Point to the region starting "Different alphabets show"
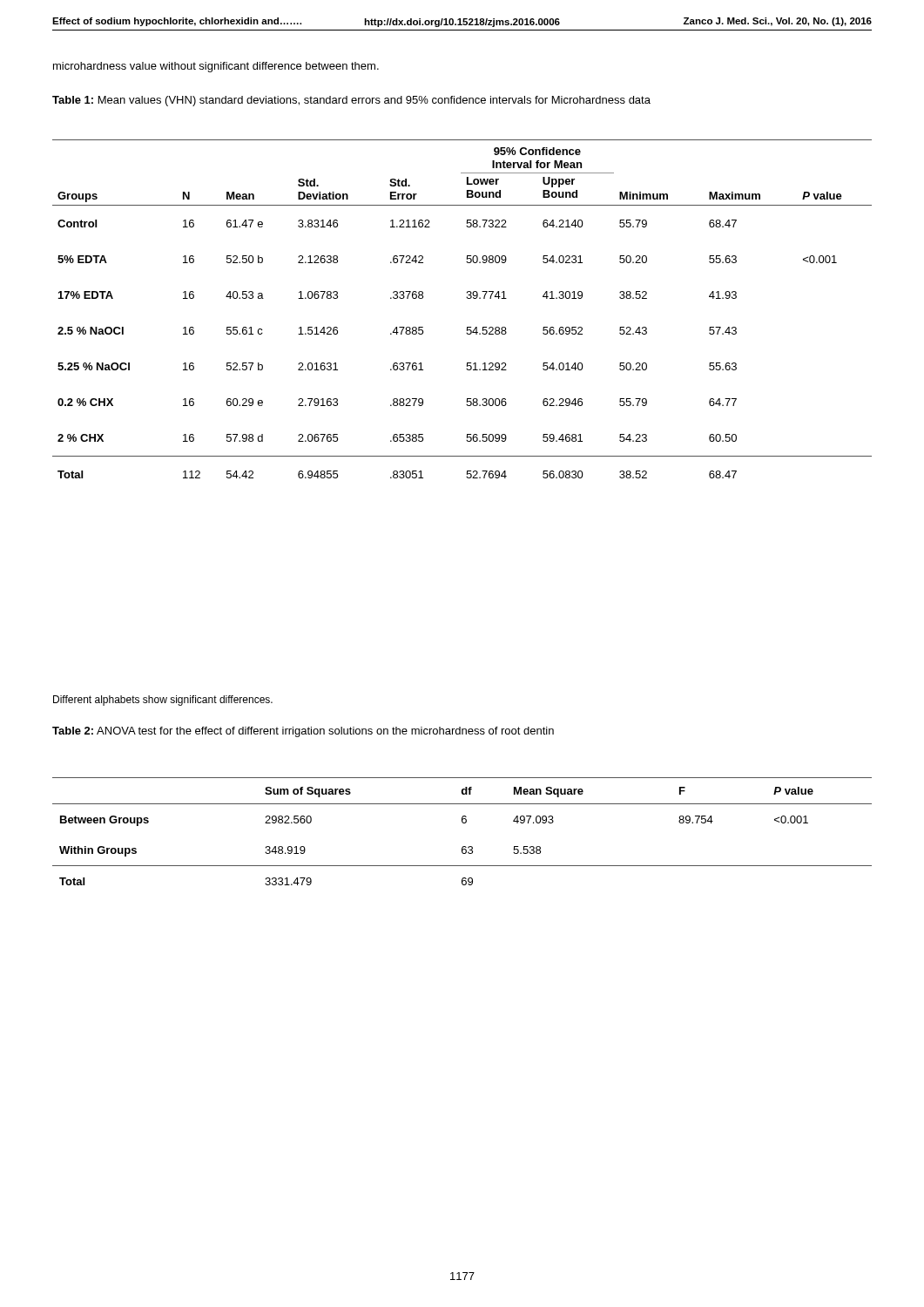924x1307 pixels. [x=163, y=700]
